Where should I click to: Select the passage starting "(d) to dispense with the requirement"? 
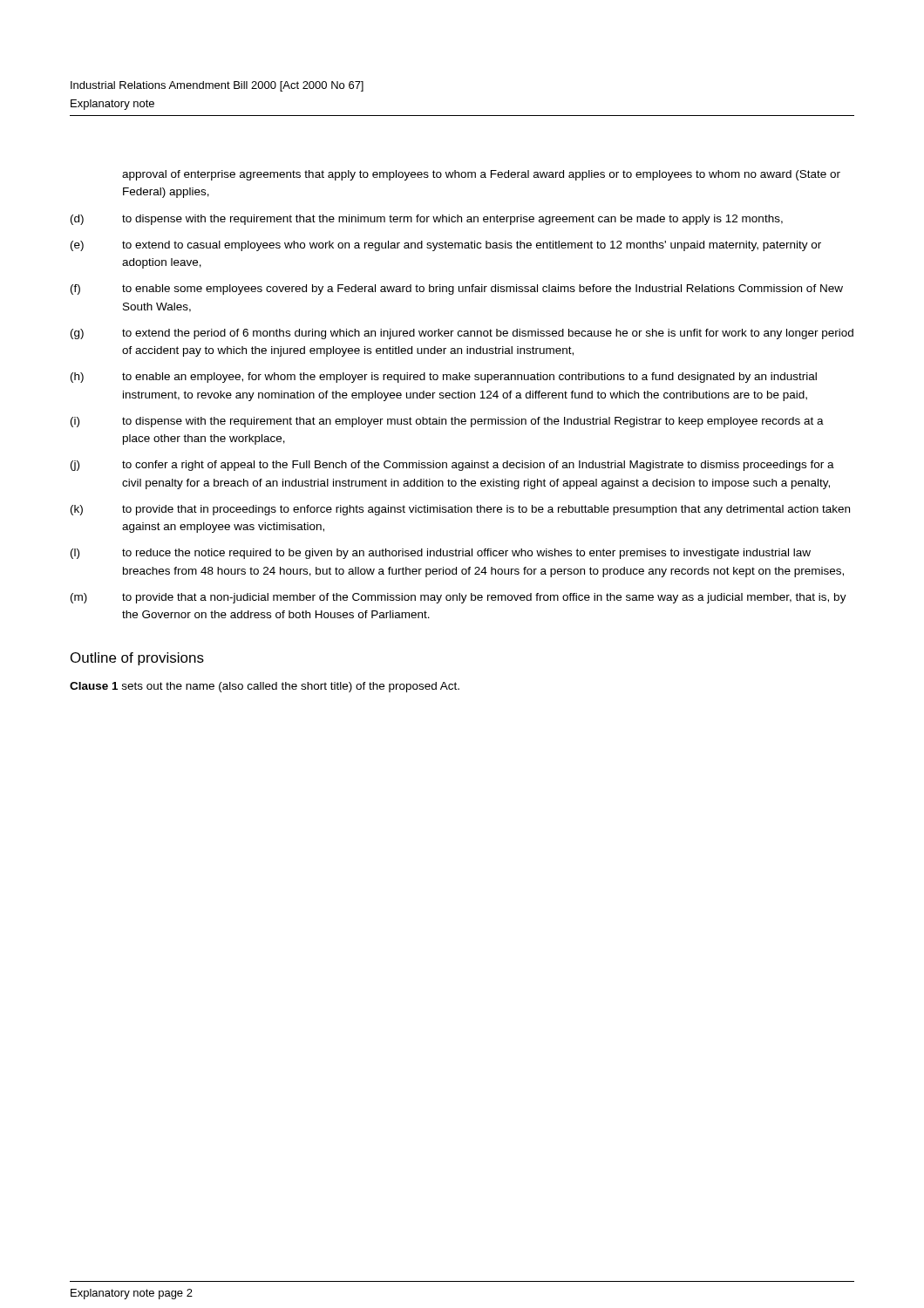462,219
